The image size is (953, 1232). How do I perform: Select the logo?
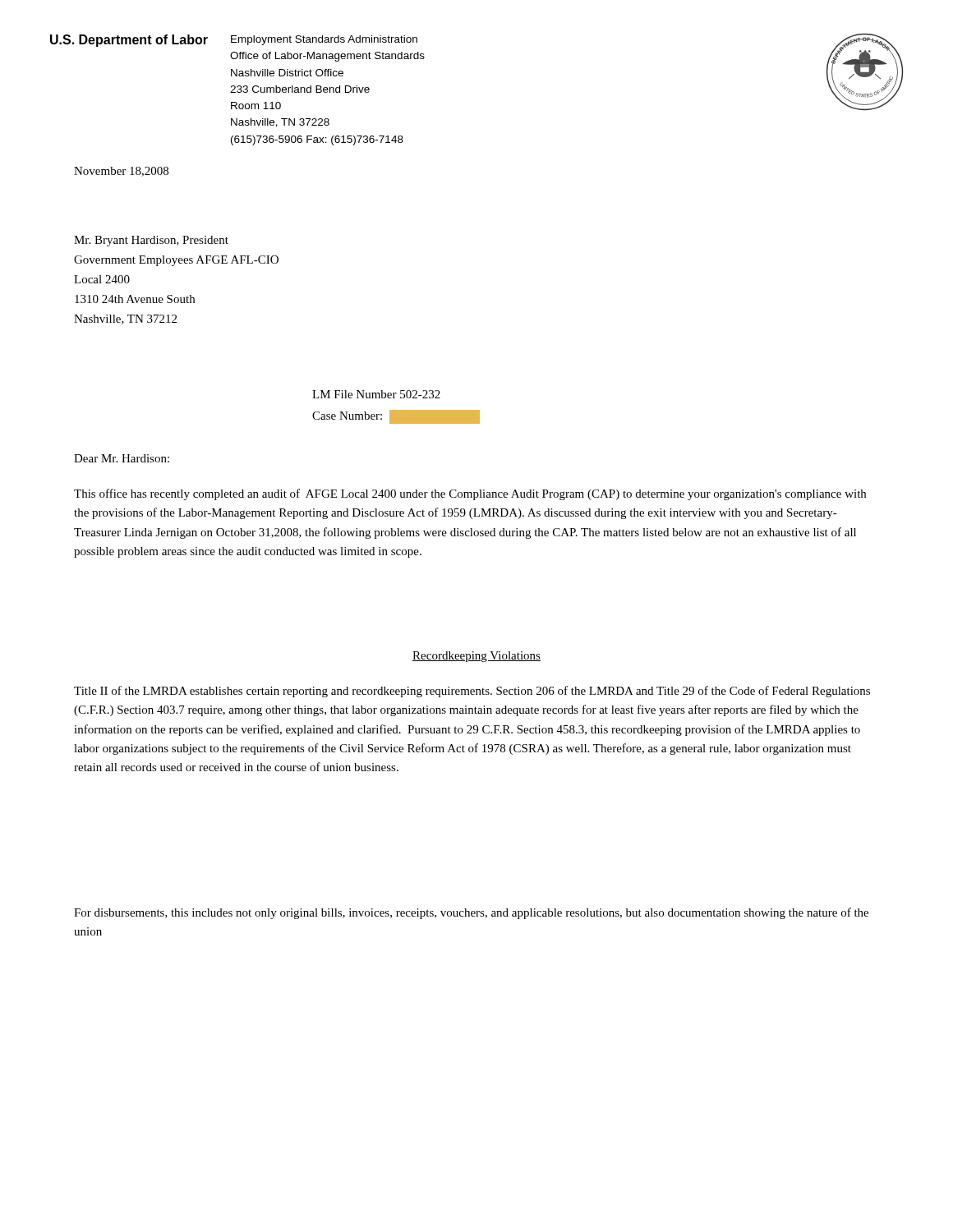[x=859, y=71]
